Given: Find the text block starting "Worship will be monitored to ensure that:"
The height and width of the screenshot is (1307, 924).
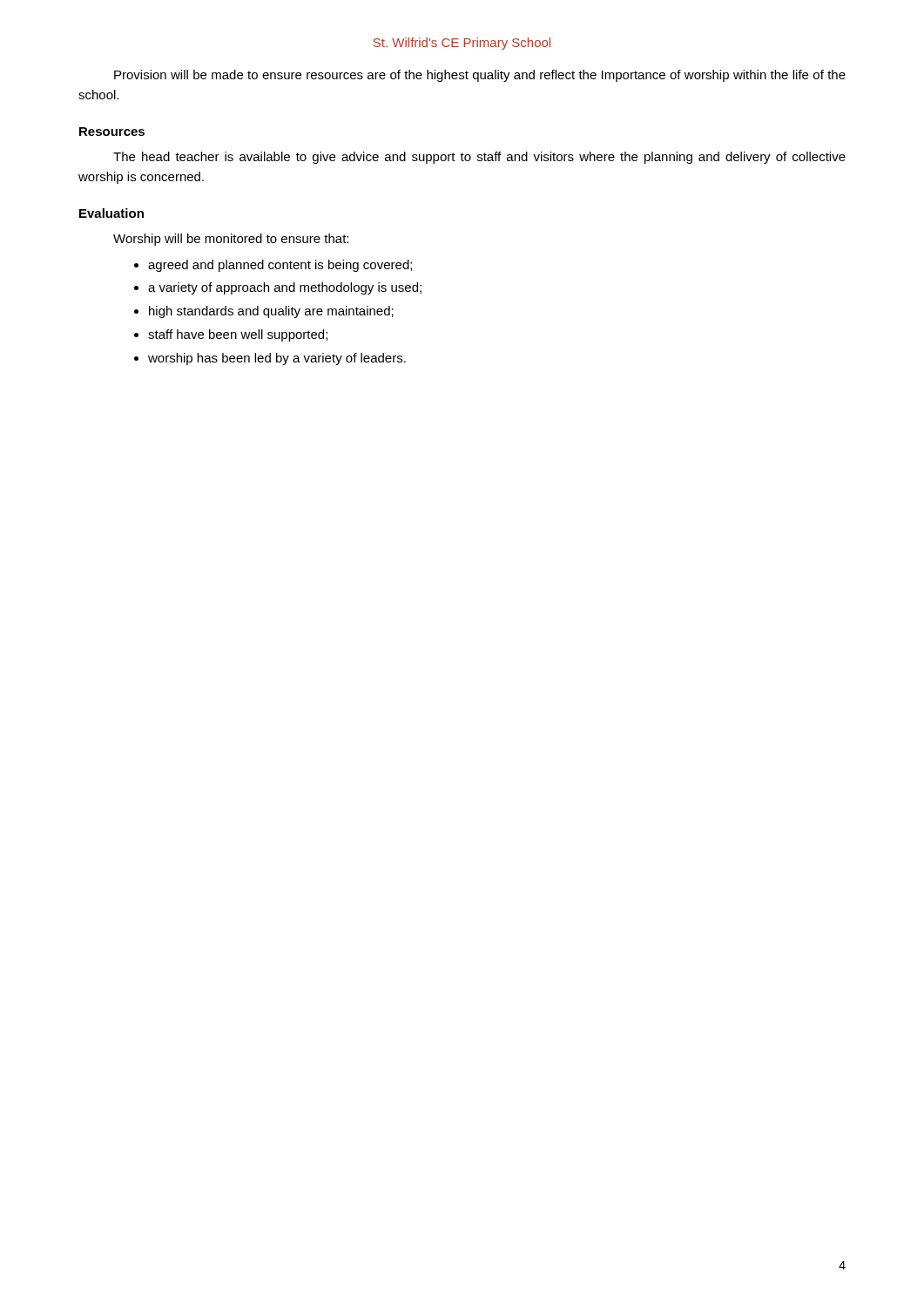Looking at the screenshot, I should click(x=231, y=238).
